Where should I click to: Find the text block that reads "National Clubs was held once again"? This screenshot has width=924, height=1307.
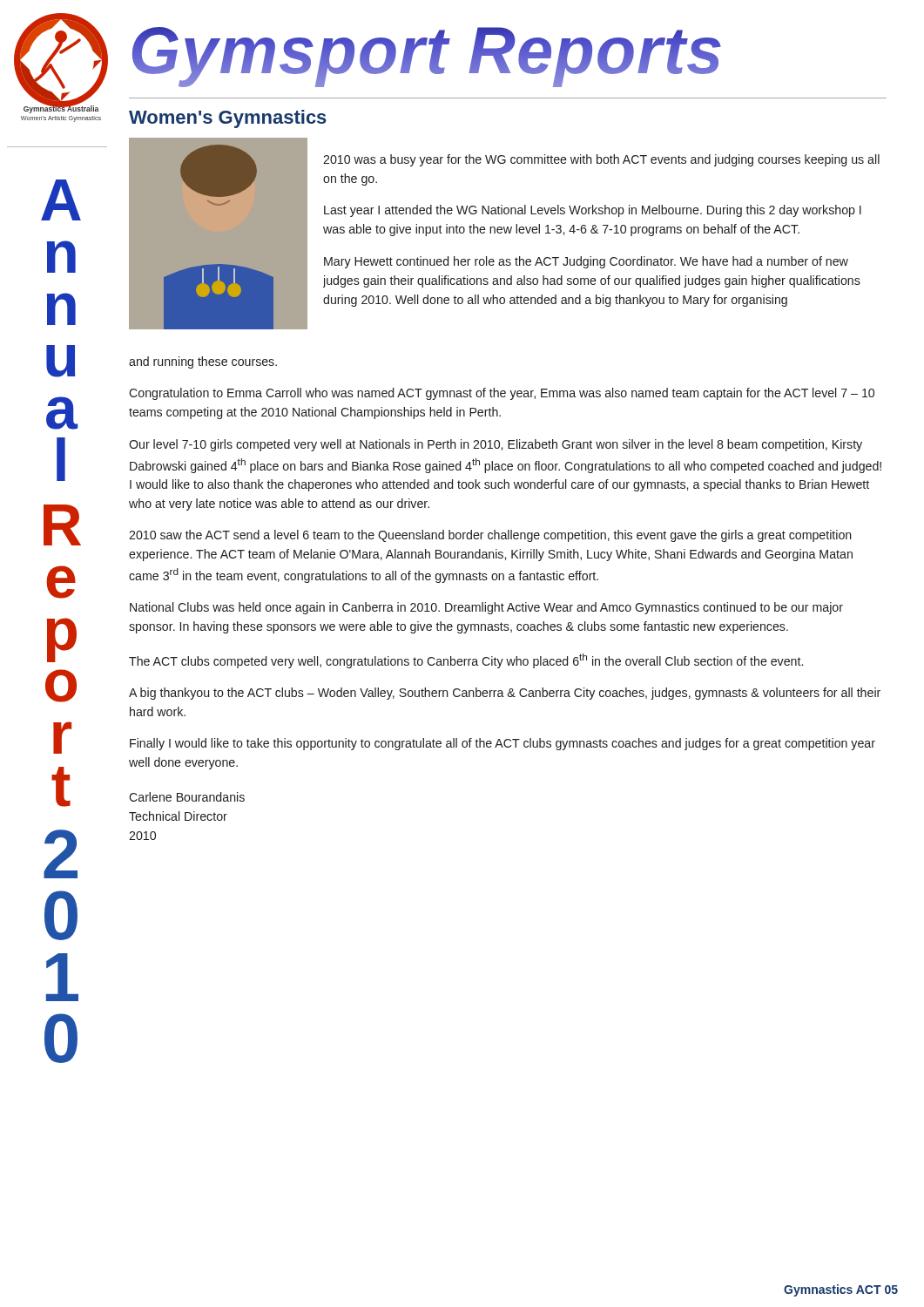click(486, 617)
